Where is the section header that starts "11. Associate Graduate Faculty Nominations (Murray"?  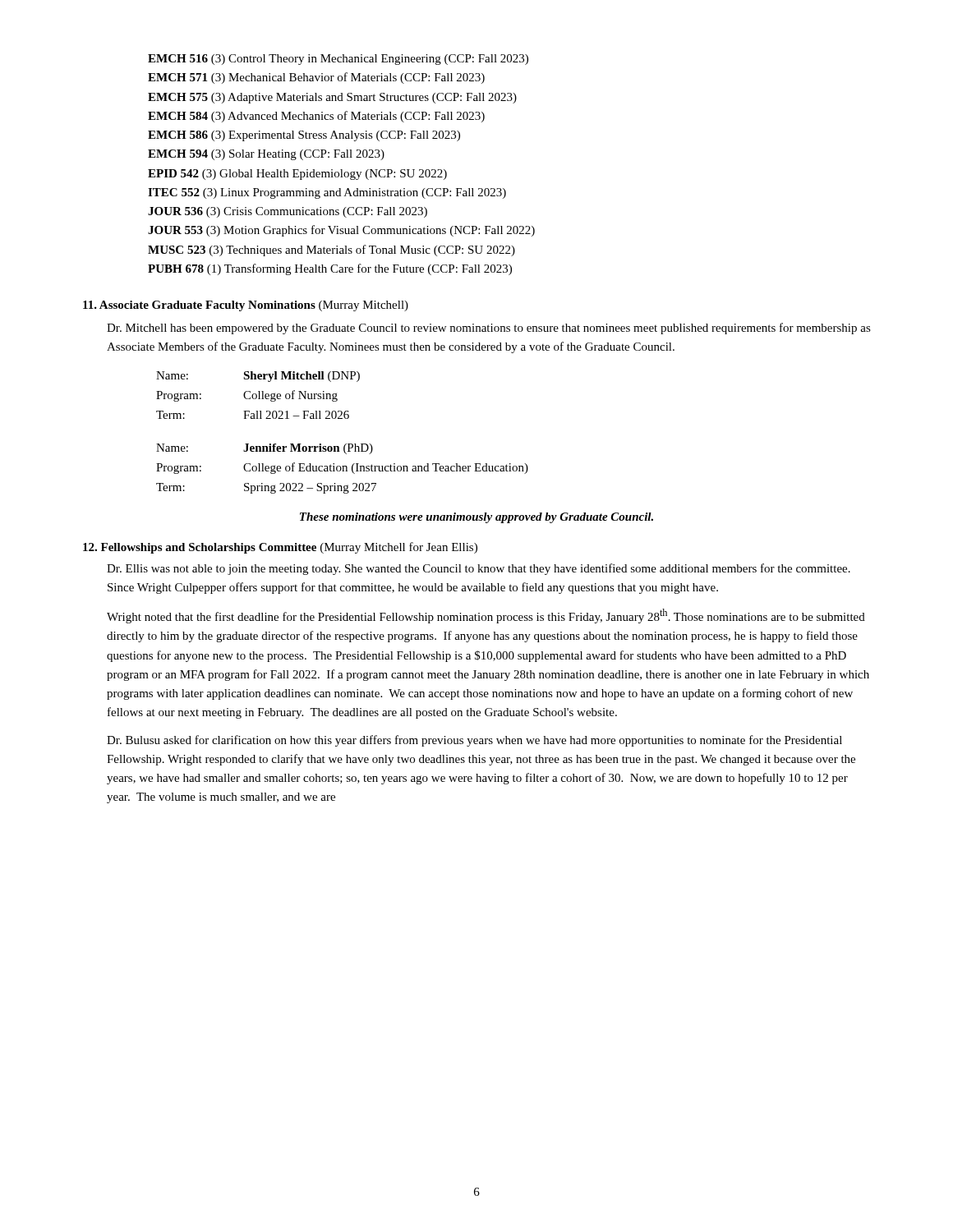(x=245, y=305)
